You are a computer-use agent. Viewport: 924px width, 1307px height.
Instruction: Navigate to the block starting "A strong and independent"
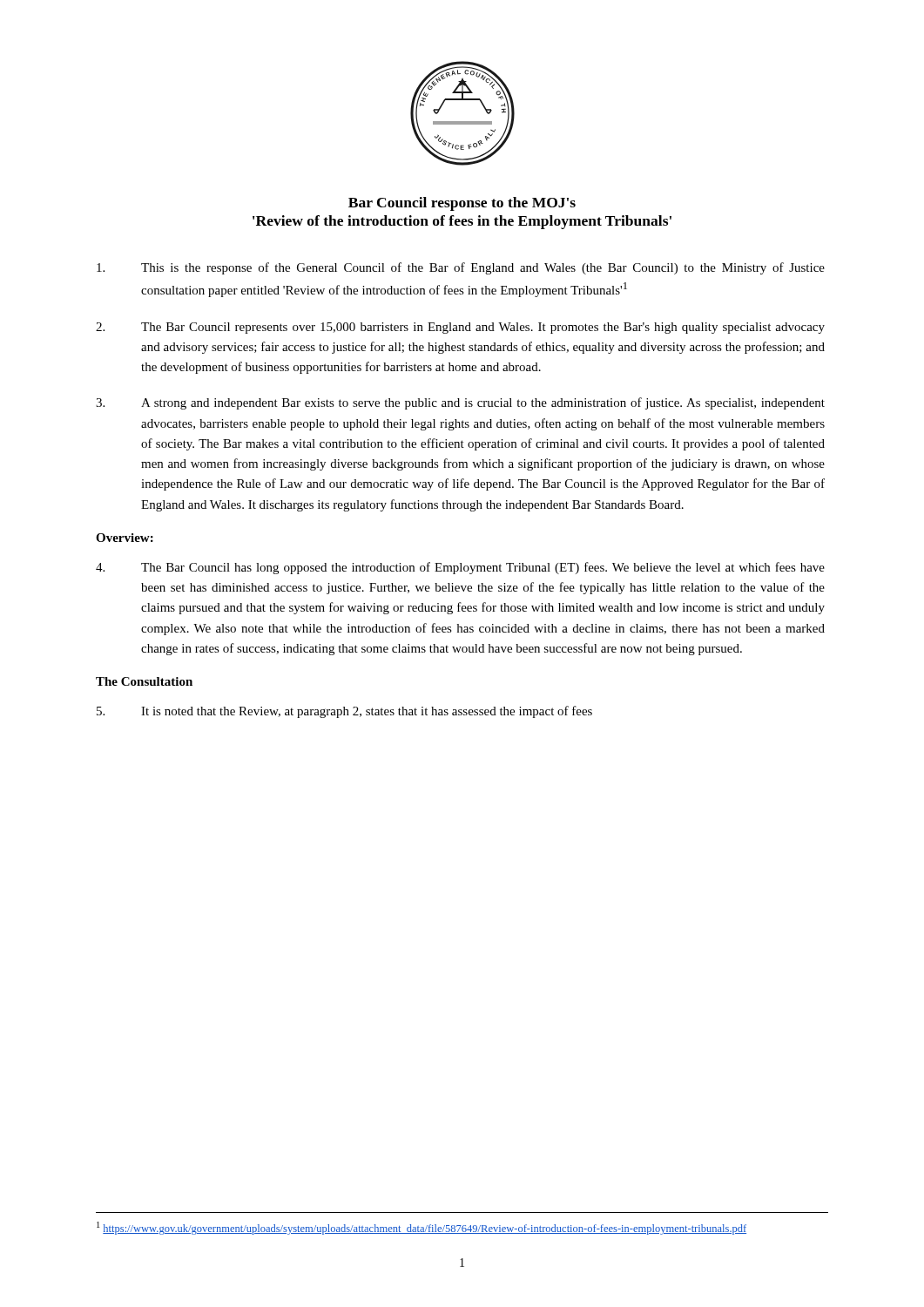(460, 454)
